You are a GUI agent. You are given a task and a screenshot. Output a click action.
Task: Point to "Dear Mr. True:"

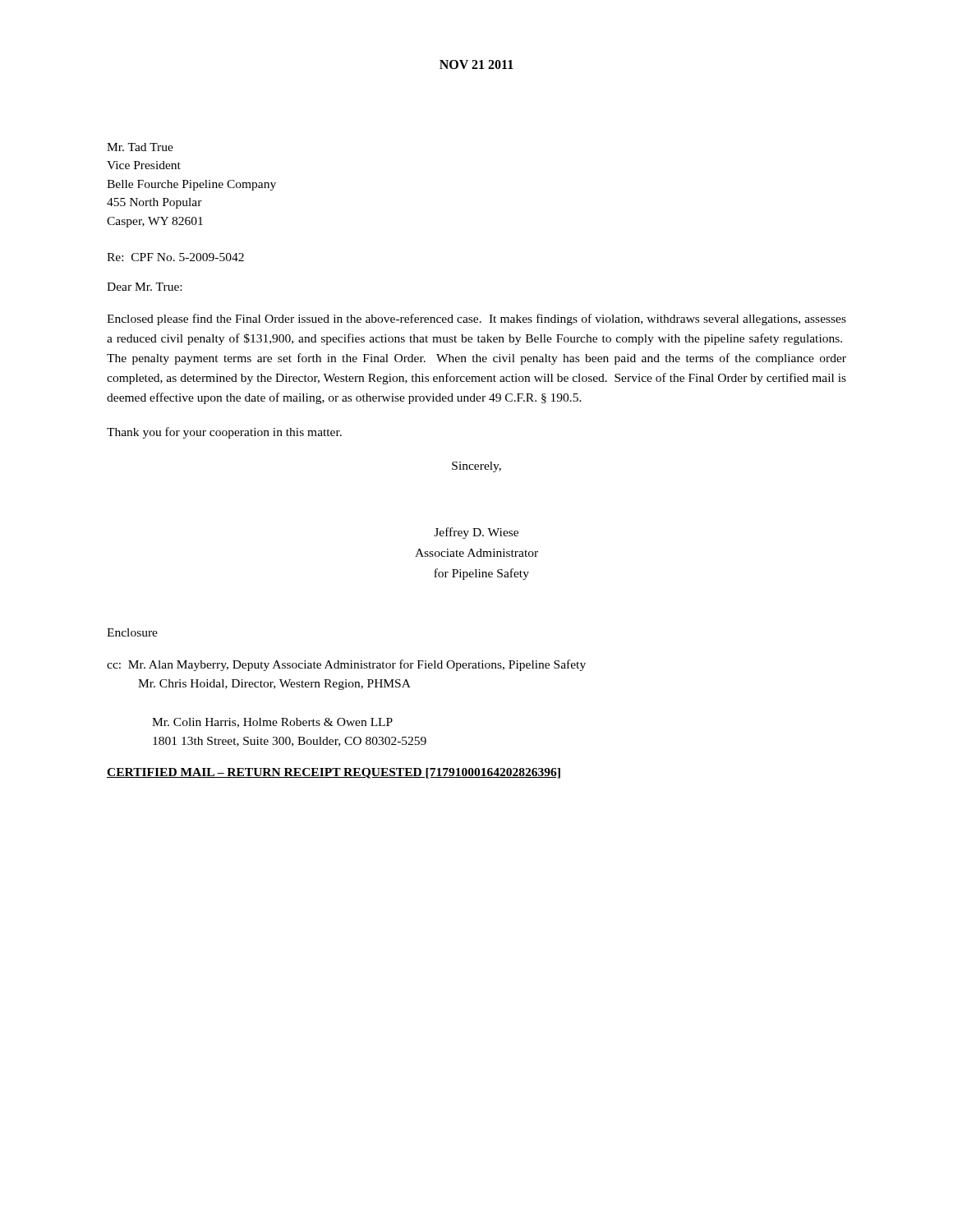coord(145,287)
